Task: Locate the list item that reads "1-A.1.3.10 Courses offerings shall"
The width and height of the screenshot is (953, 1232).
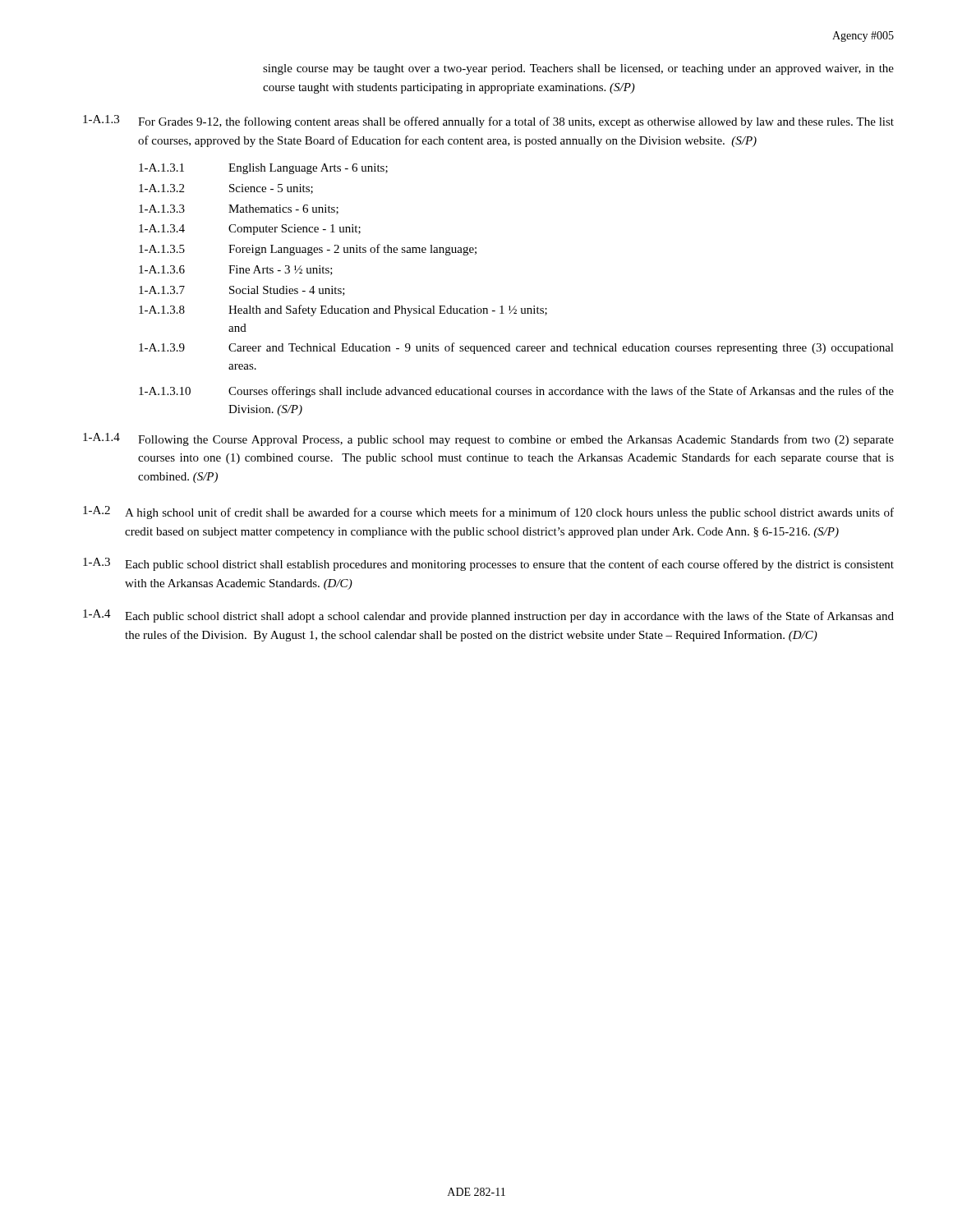Action: coord(516,401)
